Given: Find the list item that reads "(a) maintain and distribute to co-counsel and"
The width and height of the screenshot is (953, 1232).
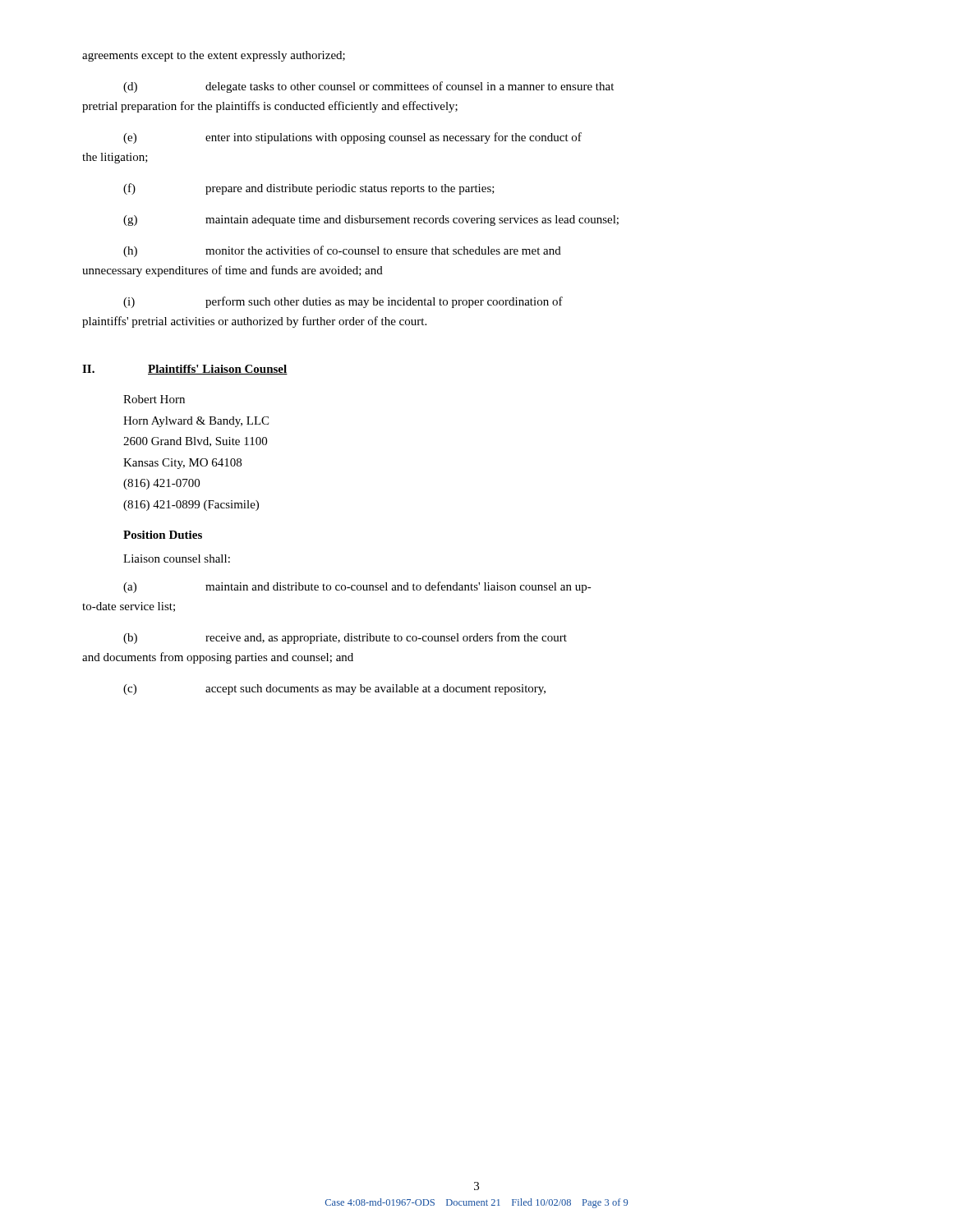Looking at the screenshot, I should coord(476,586).
